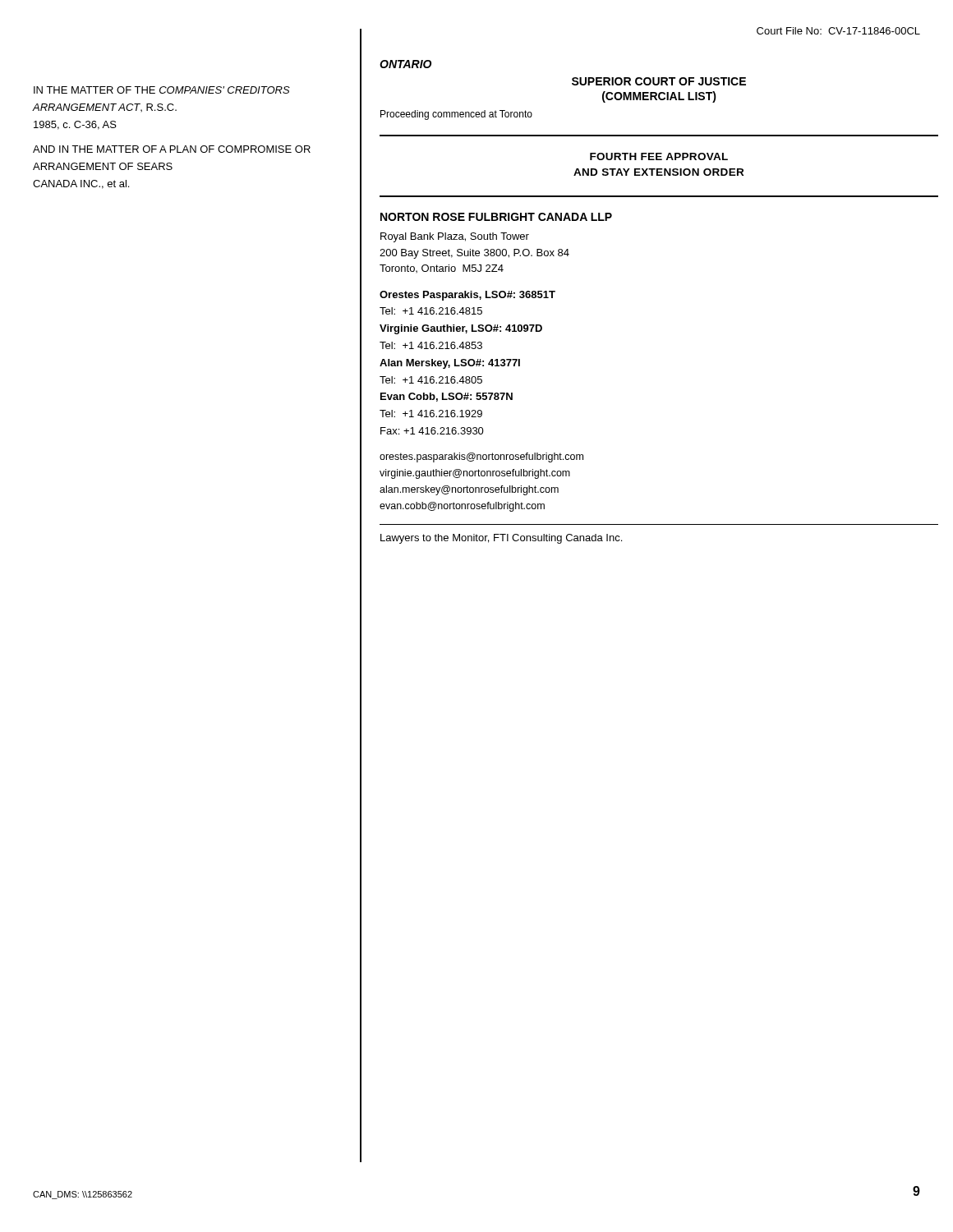Select the text block that says "Orestes Pasparakis, LSO#: 36851T"

pos(467,363)
